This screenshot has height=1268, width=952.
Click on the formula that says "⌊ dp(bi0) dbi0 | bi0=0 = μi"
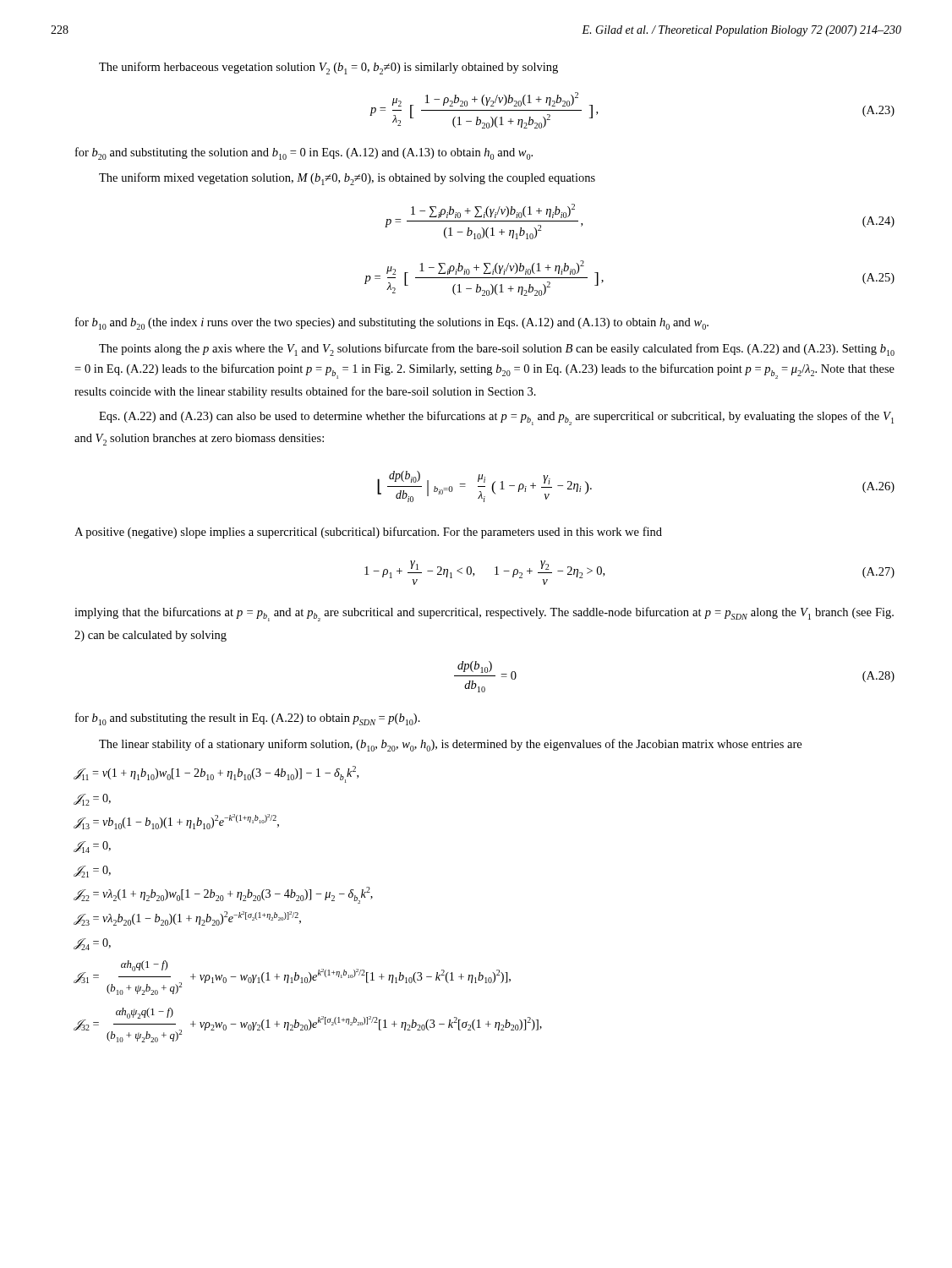coord(484,486)
